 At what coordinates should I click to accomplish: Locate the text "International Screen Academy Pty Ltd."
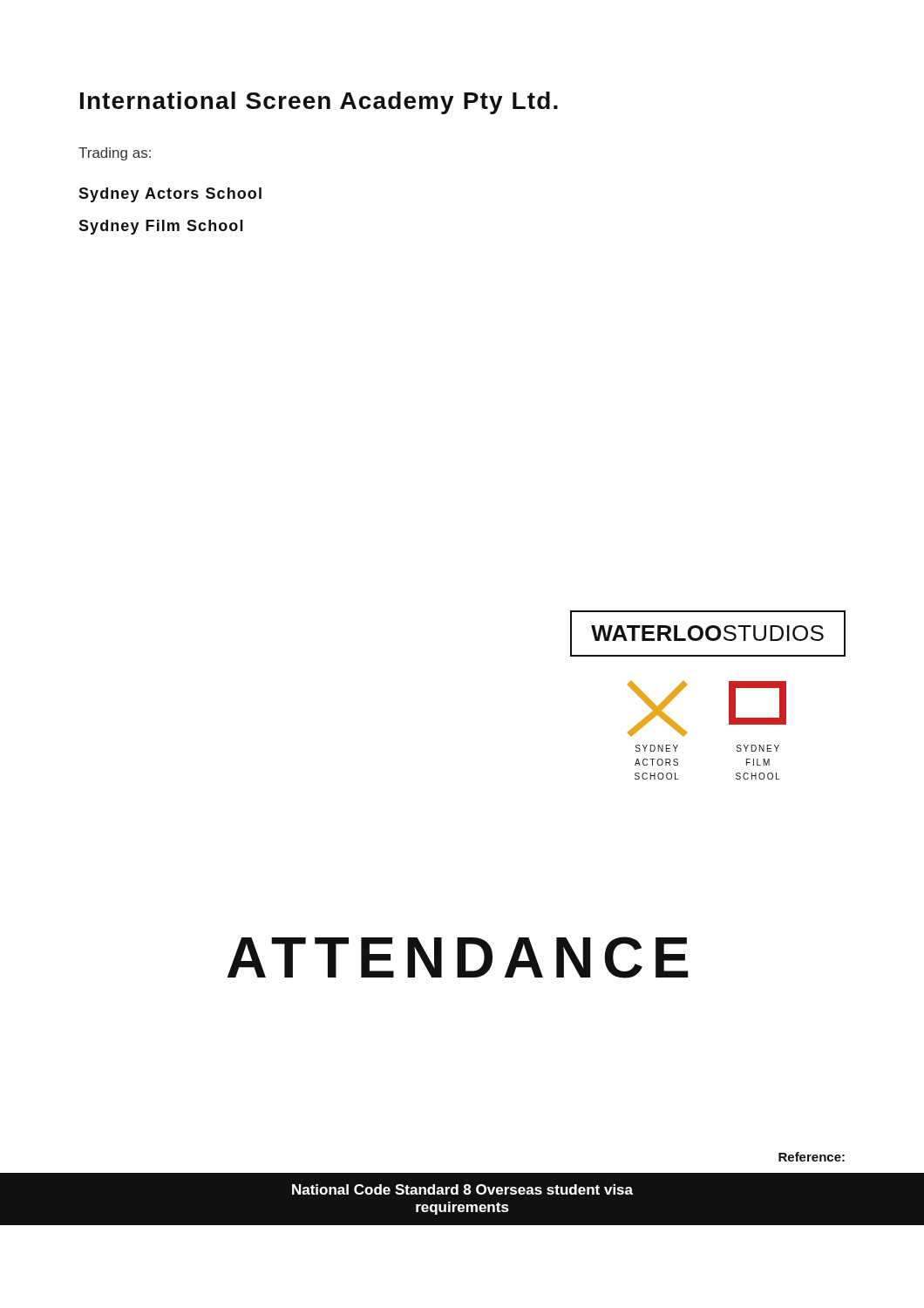(x=319, y=101)
